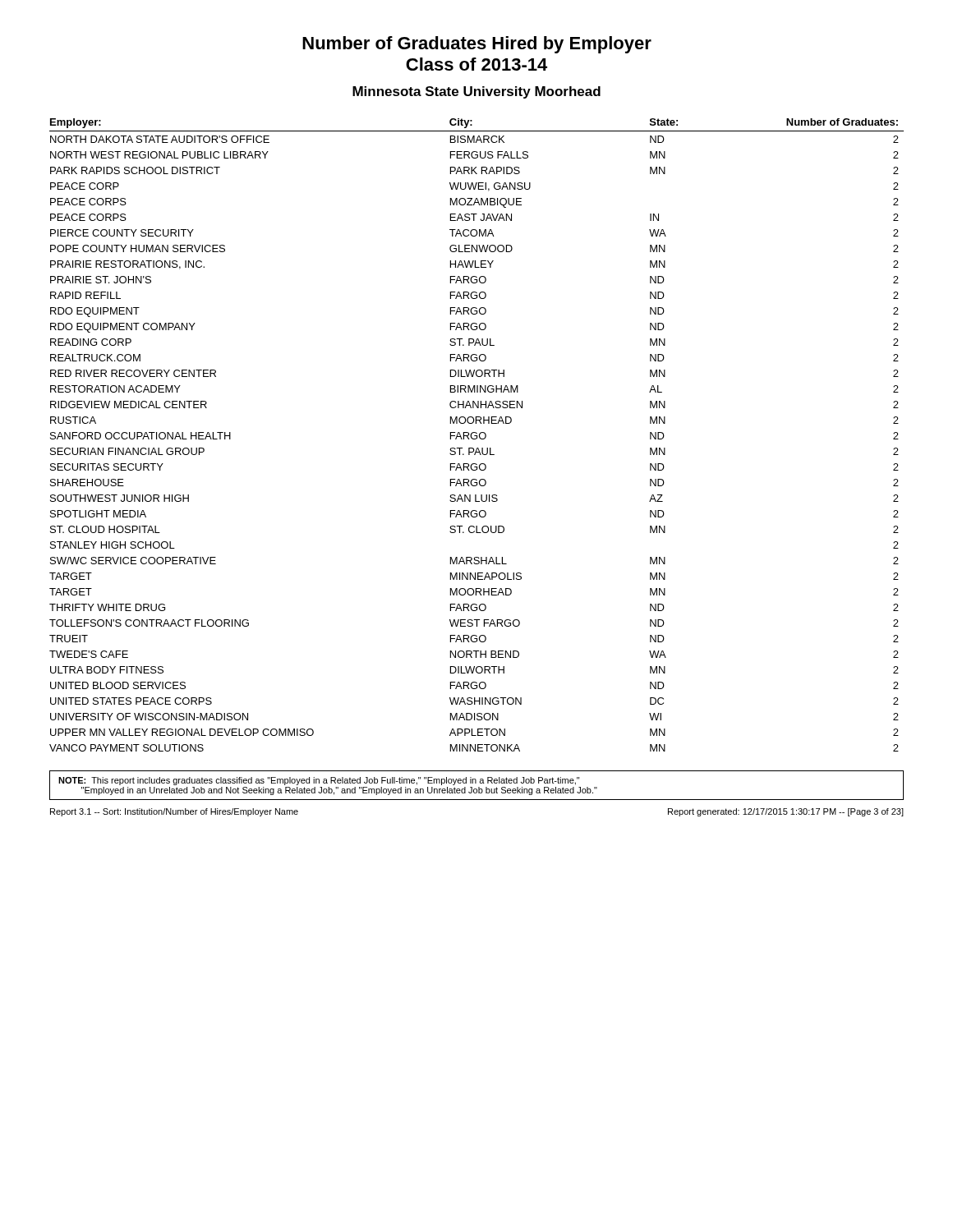Find the block on this page that starts "NOTE: This report includes graduates classified"
This screenshot has height=1232, width=953.
(x=328, y=785)
